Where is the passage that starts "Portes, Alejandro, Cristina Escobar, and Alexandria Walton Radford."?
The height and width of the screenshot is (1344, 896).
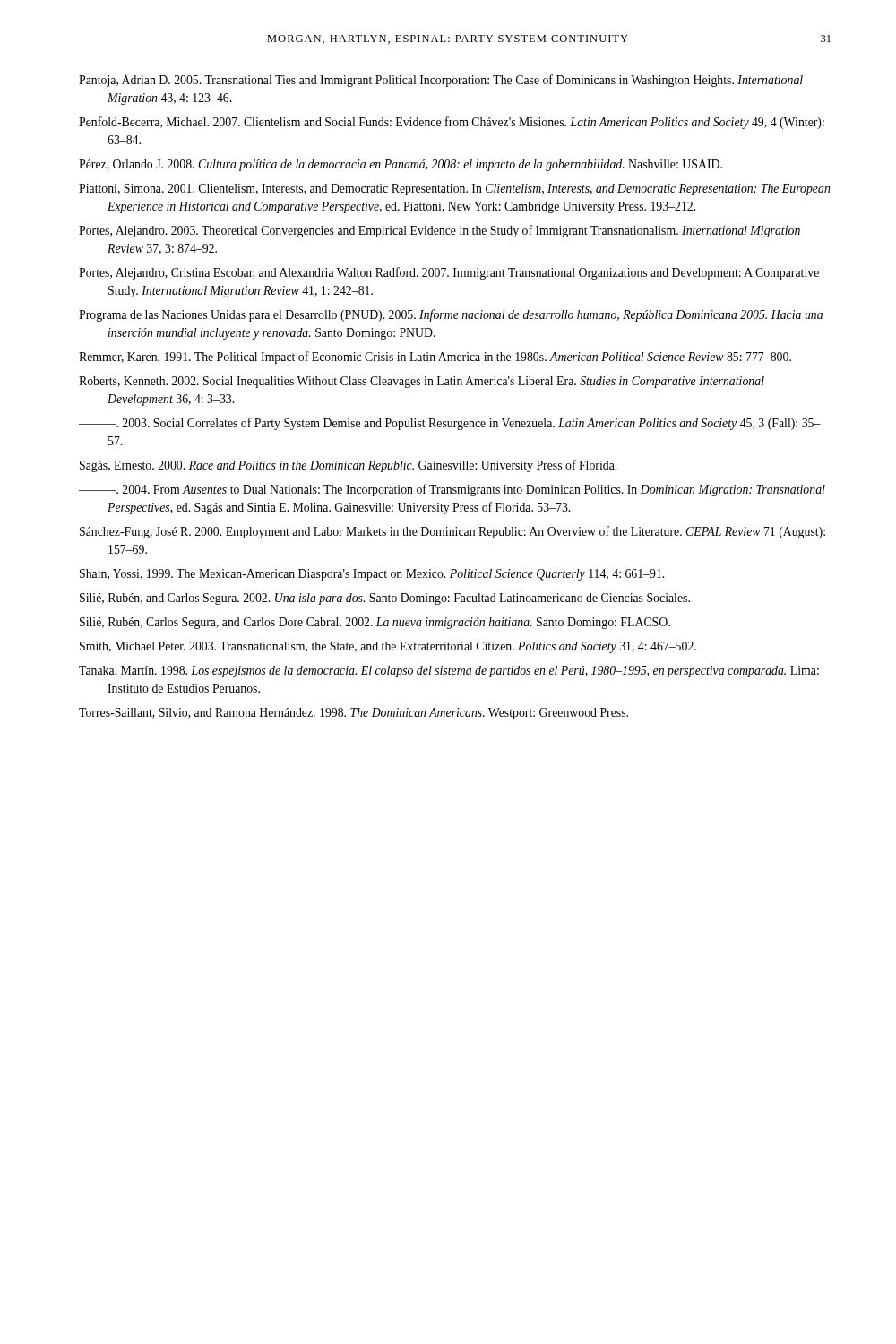pyautogui.click(x=449, y=282)
